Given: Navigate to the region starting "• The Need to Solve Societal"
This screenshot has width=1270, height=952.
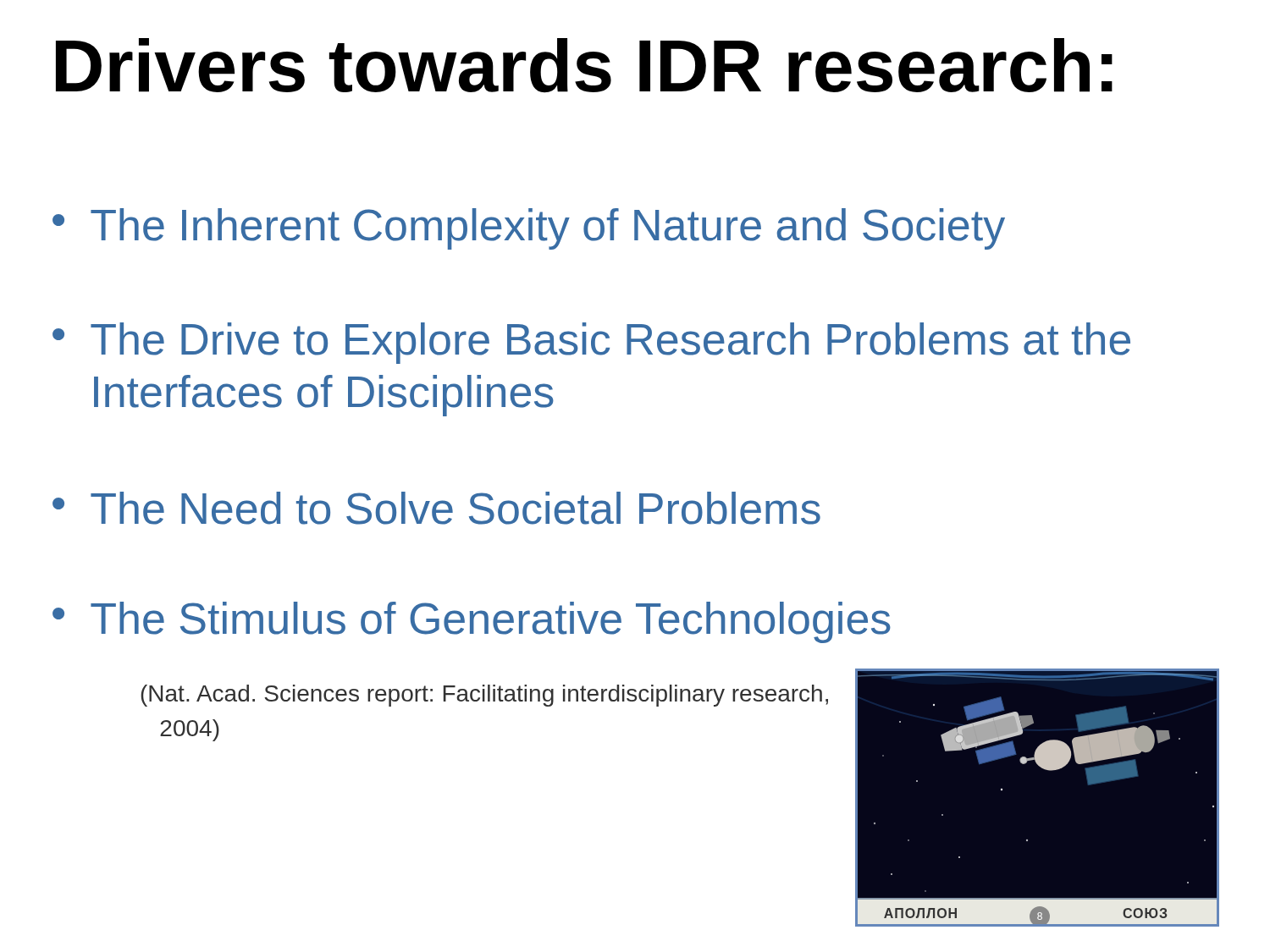Looking at the screenshot, I should [x=436, y=509].
